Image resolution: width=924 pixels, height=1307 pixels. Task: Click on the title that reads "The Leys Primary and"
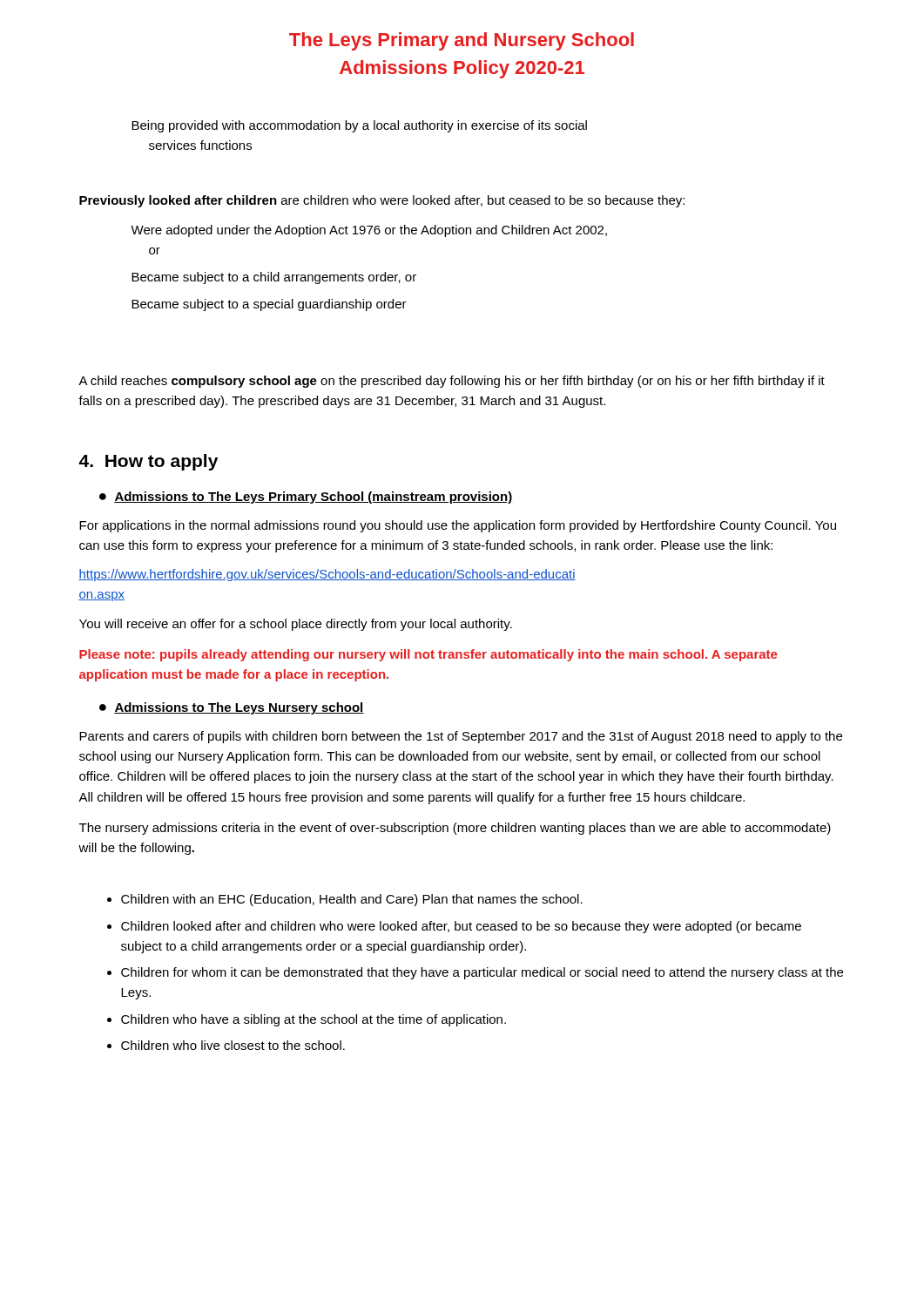462,54
